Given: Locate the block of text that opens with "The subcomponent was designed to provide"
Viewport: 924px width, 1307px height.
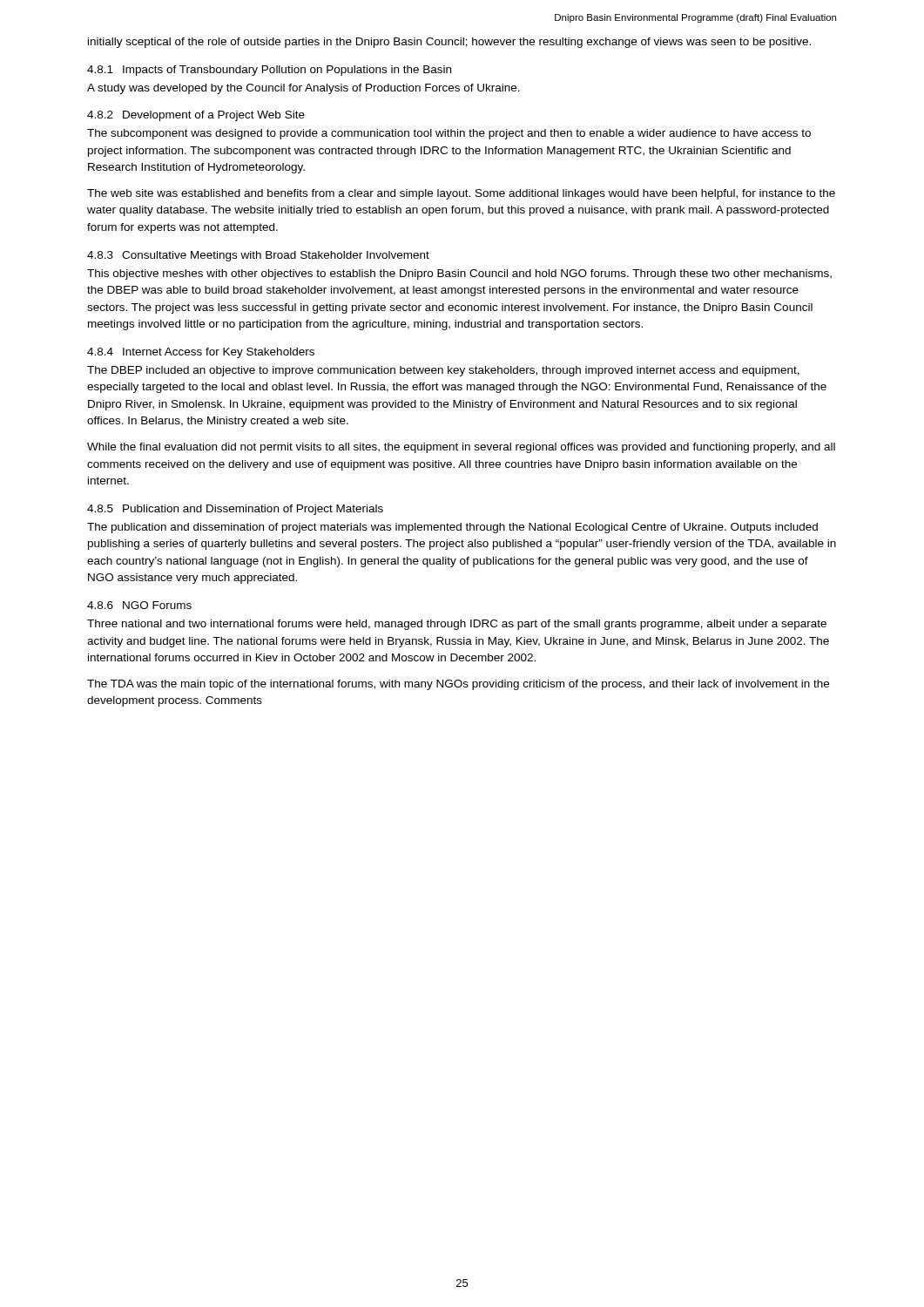Looking at the screenshot, I should pyautogui.click(x=449, y=150).
